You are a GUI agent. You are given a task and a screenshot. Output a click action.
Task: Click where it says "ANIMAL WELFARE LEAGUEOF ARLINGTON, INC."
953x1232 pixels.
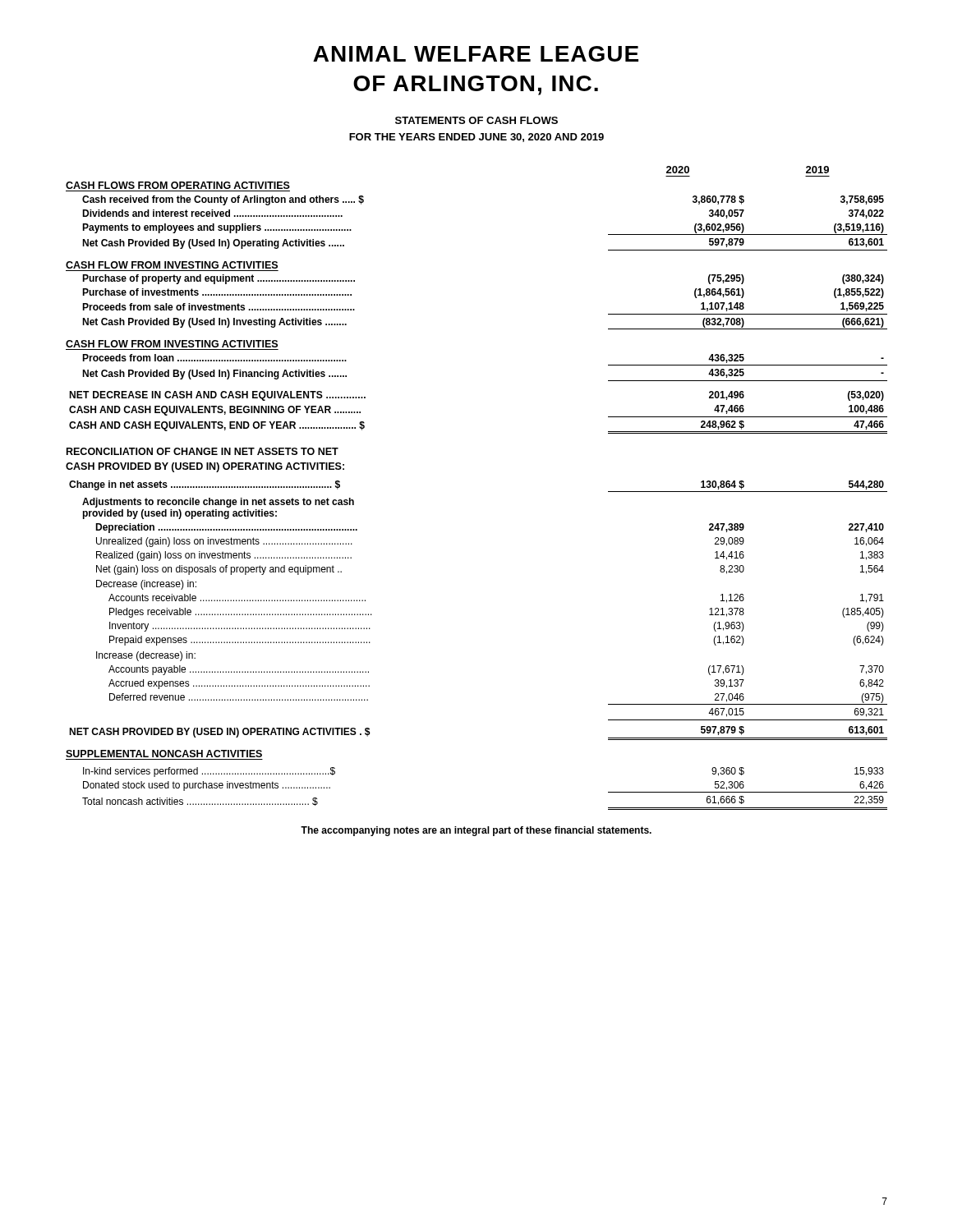pyautogui.click(x=476, y=69)
